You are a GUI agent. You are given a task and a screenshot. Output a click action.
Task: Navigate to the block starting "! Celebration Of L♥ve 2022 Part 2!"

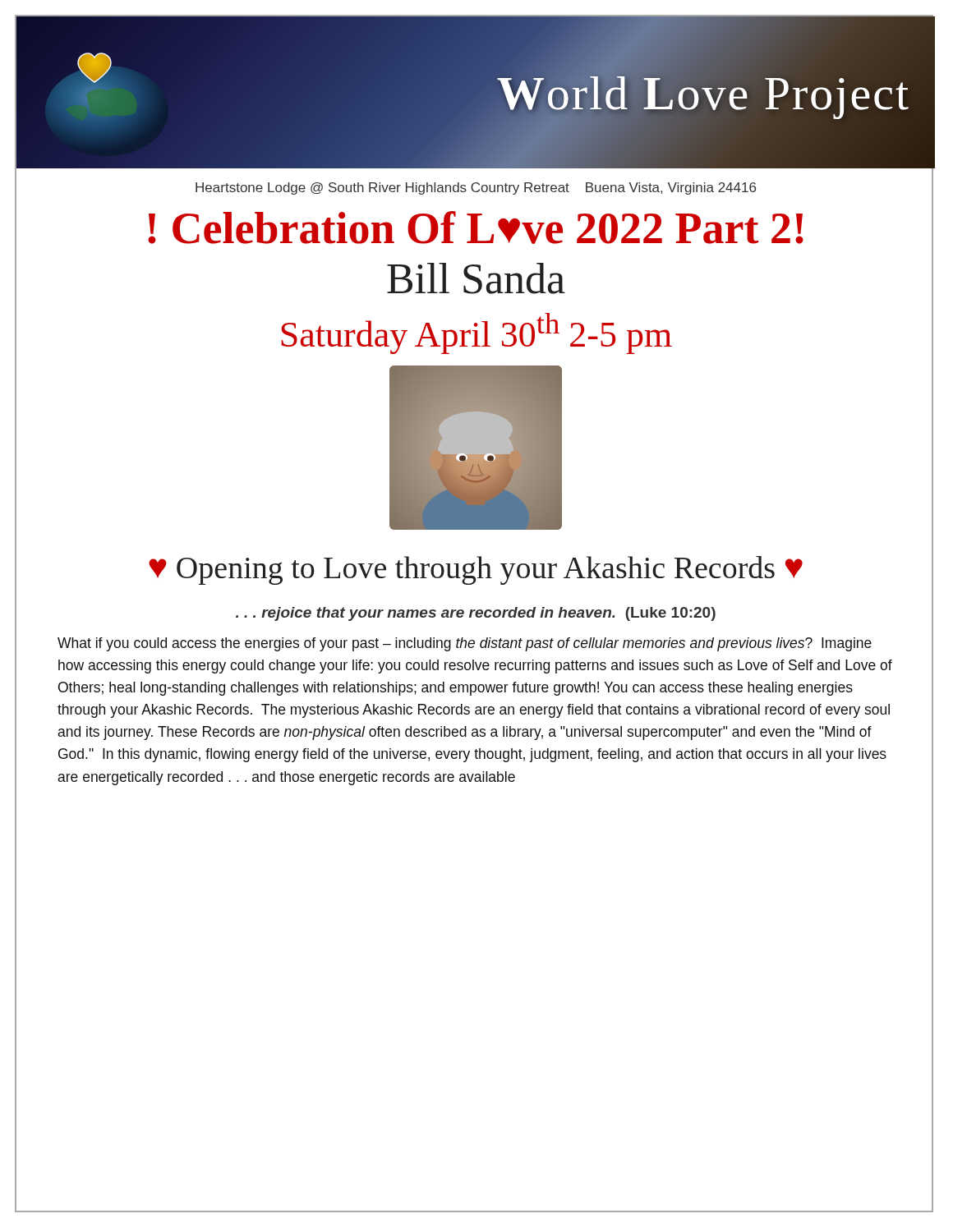[x=476, y=229]
